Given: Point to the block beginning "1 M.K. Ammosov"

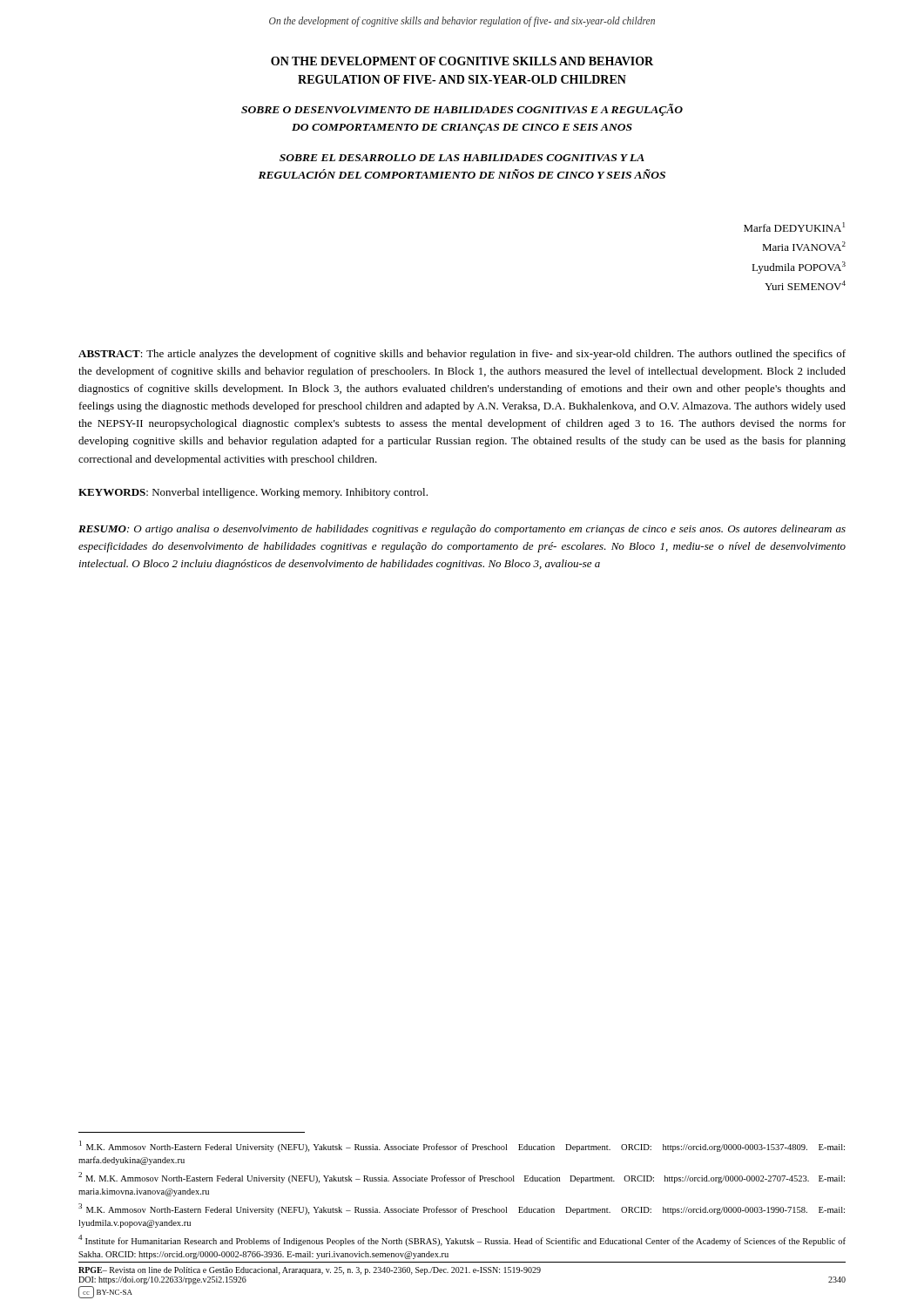Looking at the screenshot, I should point(462,1152).
